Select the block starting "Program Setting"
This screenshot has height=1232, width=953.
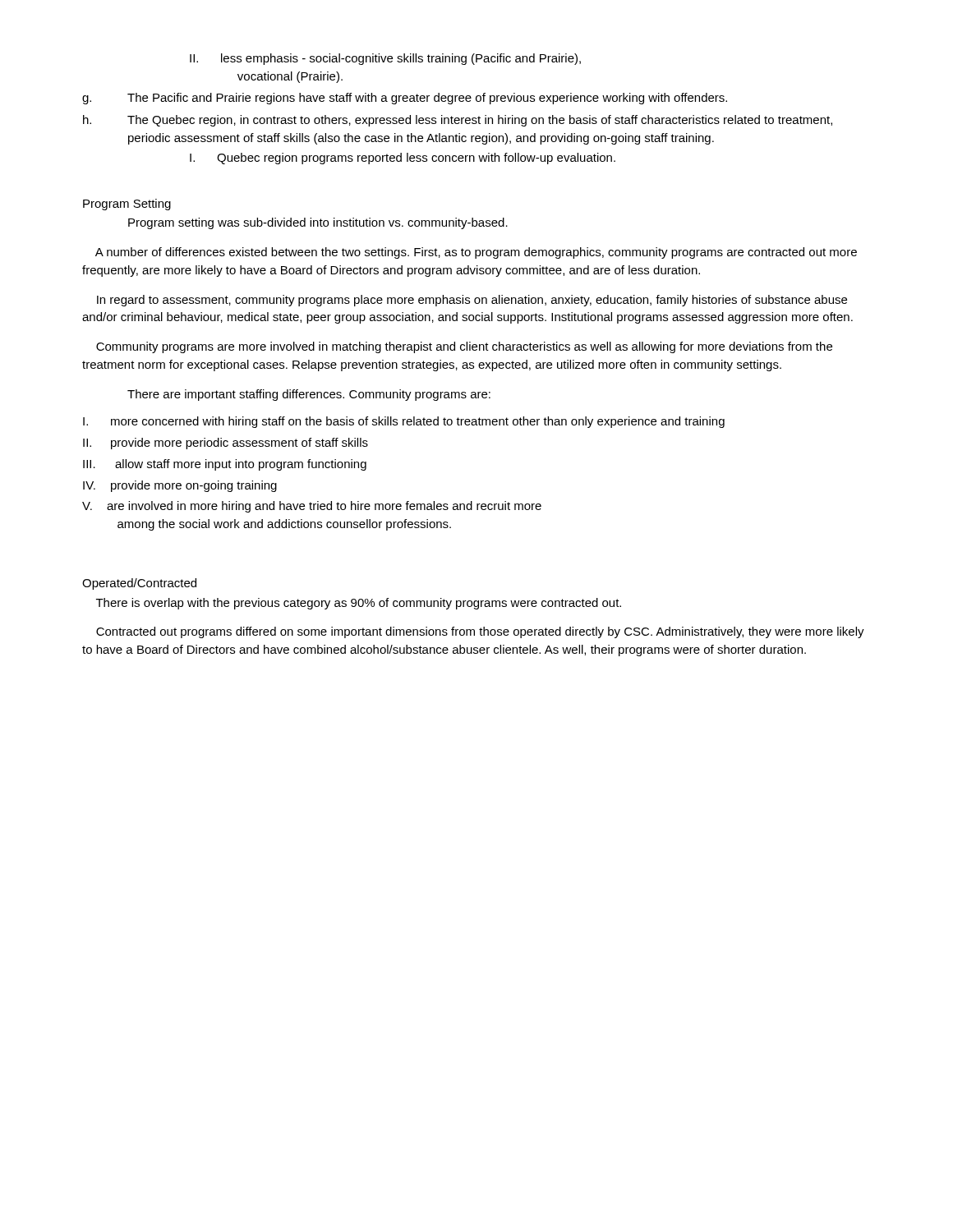[127, 203]
